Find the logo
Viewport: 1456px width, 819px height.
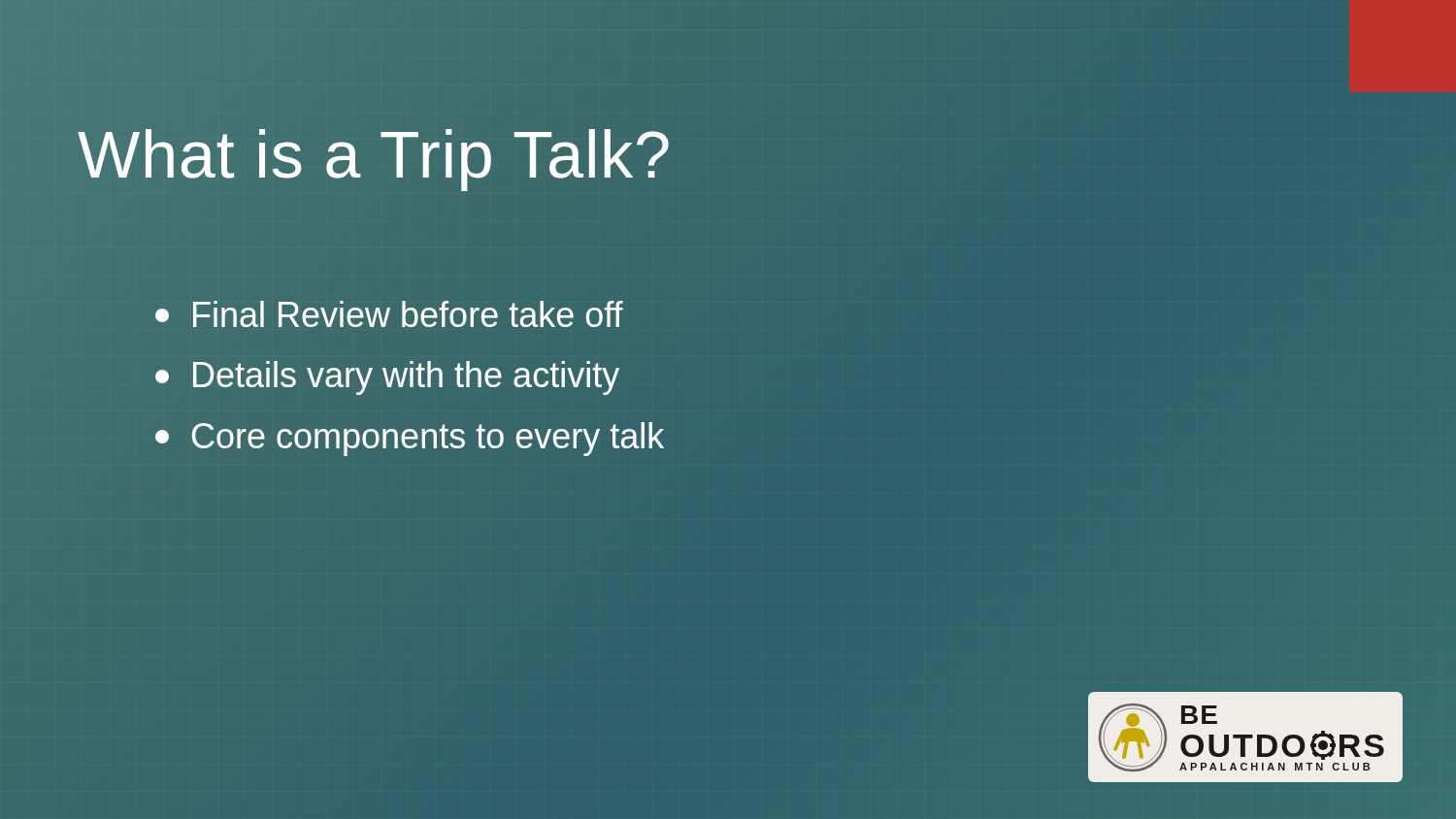pos(1245,737)
